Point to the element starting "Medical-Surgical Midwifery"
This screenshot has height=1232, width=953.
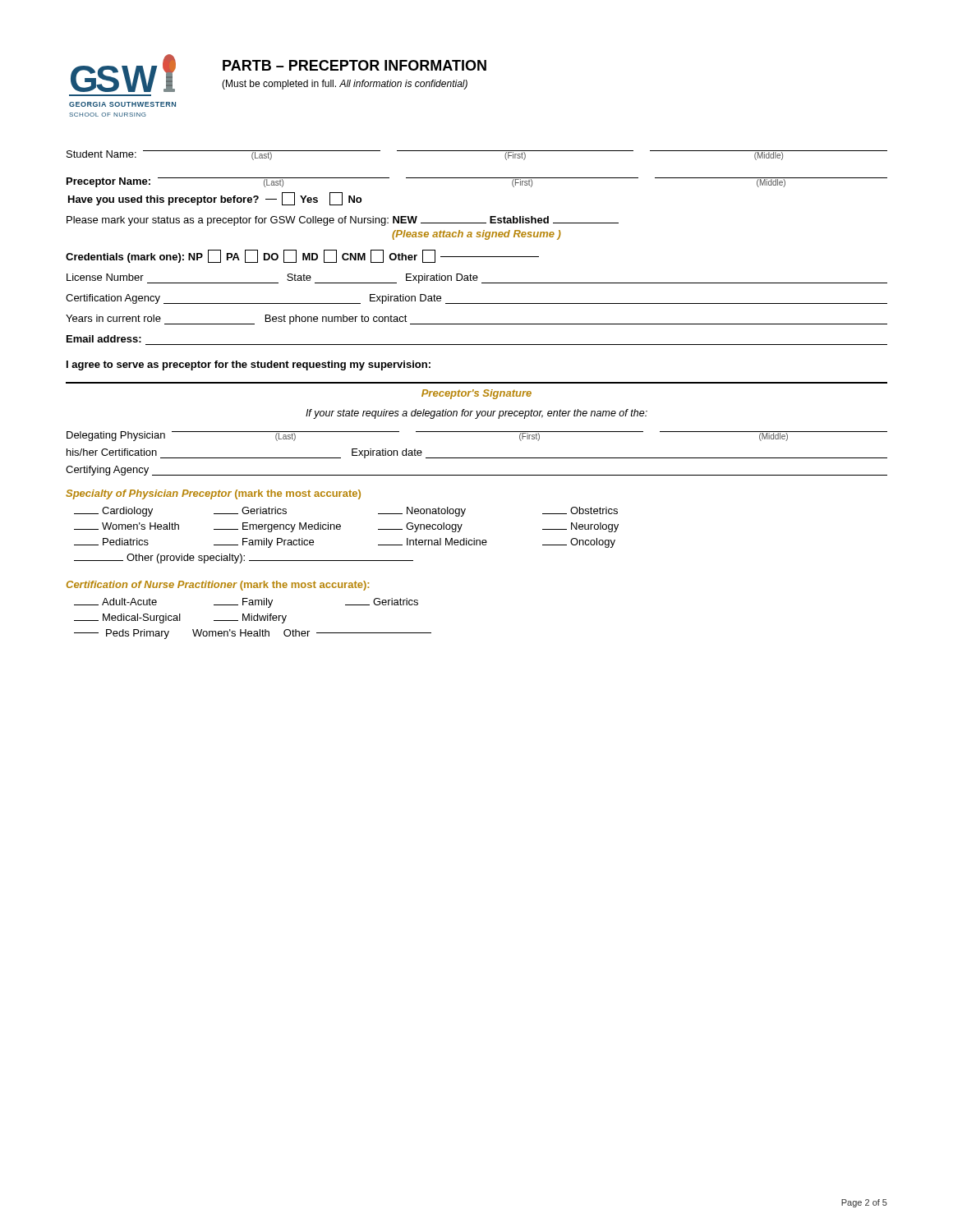210,617
